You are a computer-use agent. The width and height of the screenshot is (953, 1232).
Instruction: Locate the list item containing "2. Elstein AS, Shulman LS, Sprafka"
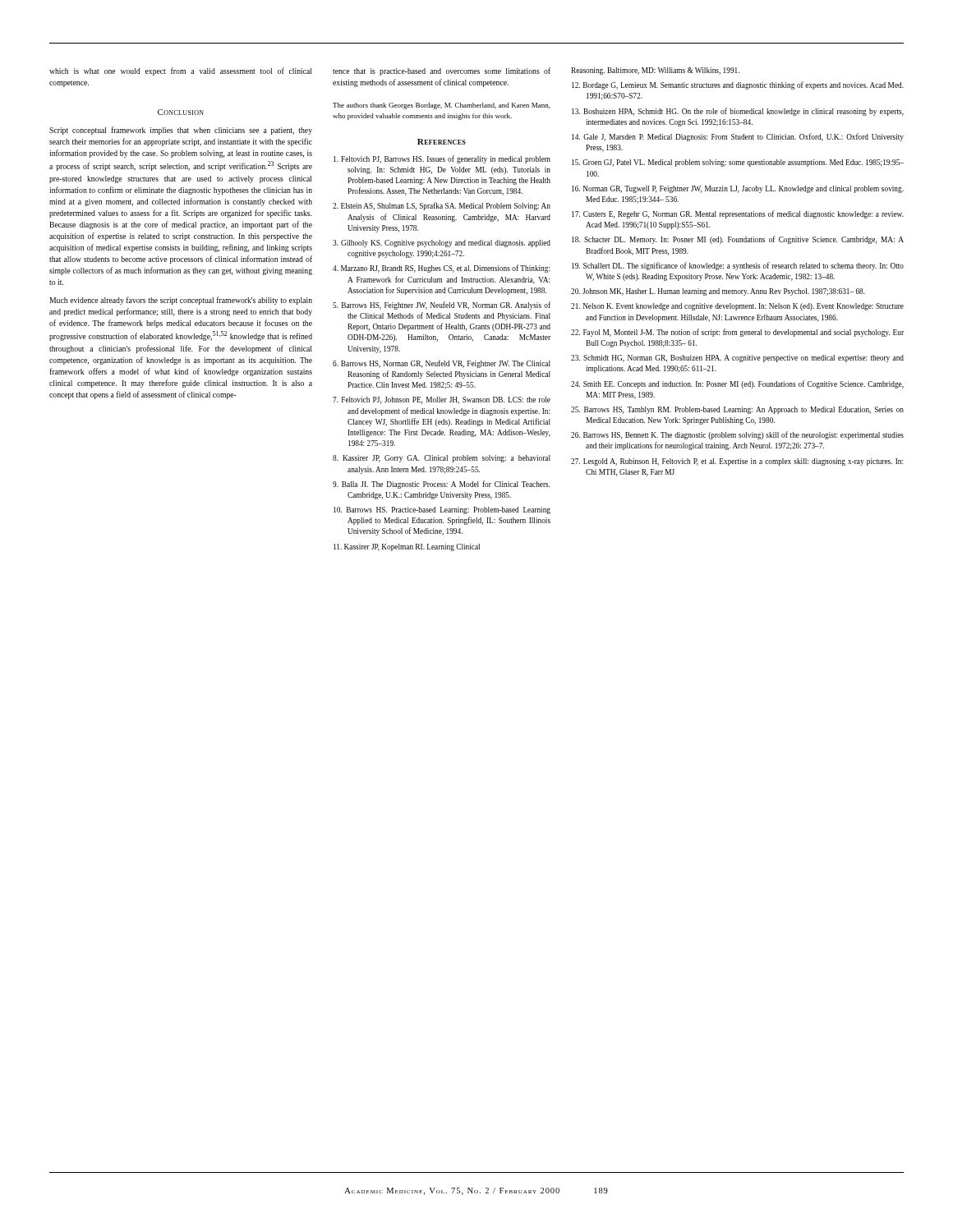coord(442,217)
